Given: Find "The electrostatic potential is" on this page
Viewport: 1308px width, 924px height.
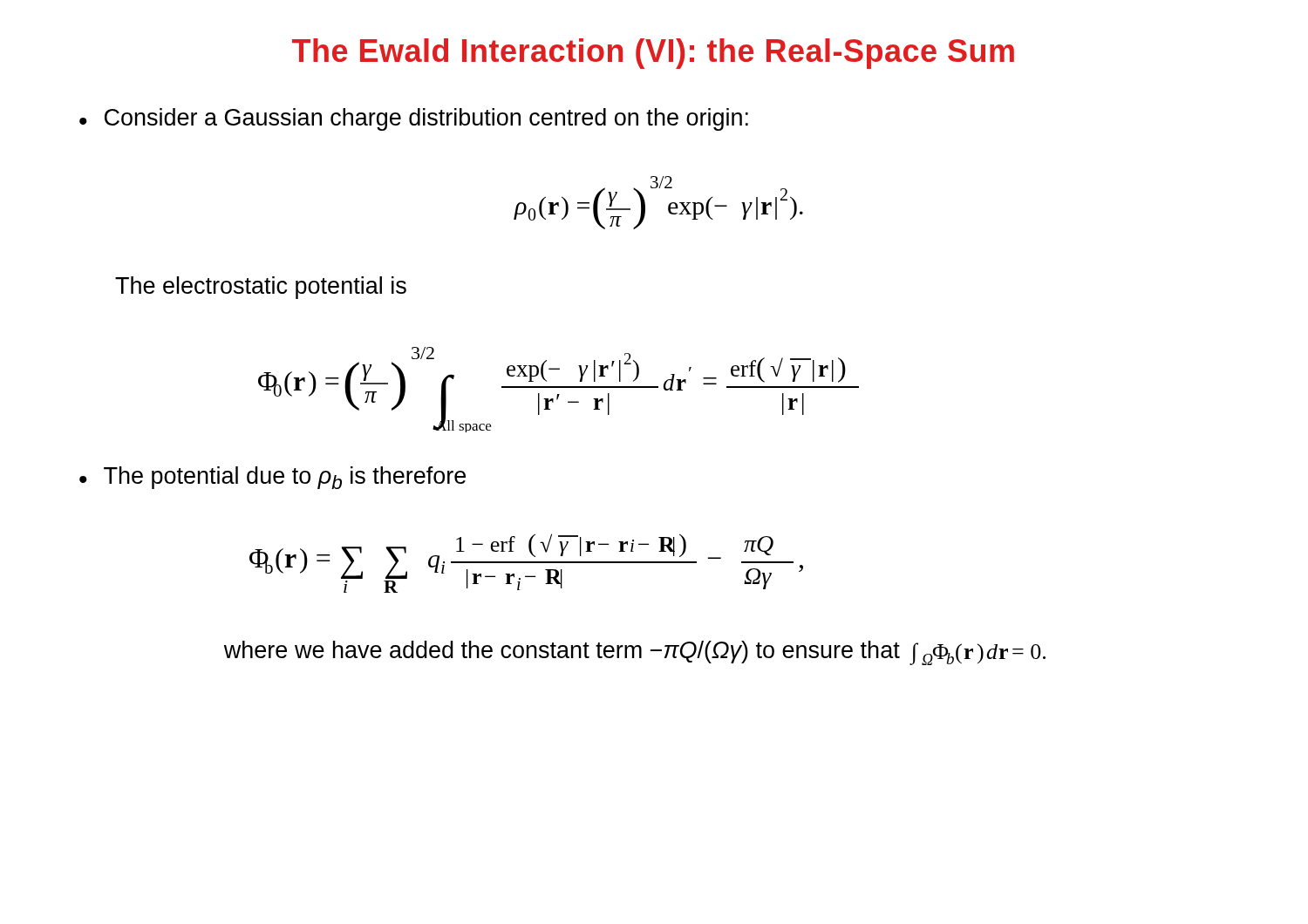Looking at the screenshot, I should (261, 286).
